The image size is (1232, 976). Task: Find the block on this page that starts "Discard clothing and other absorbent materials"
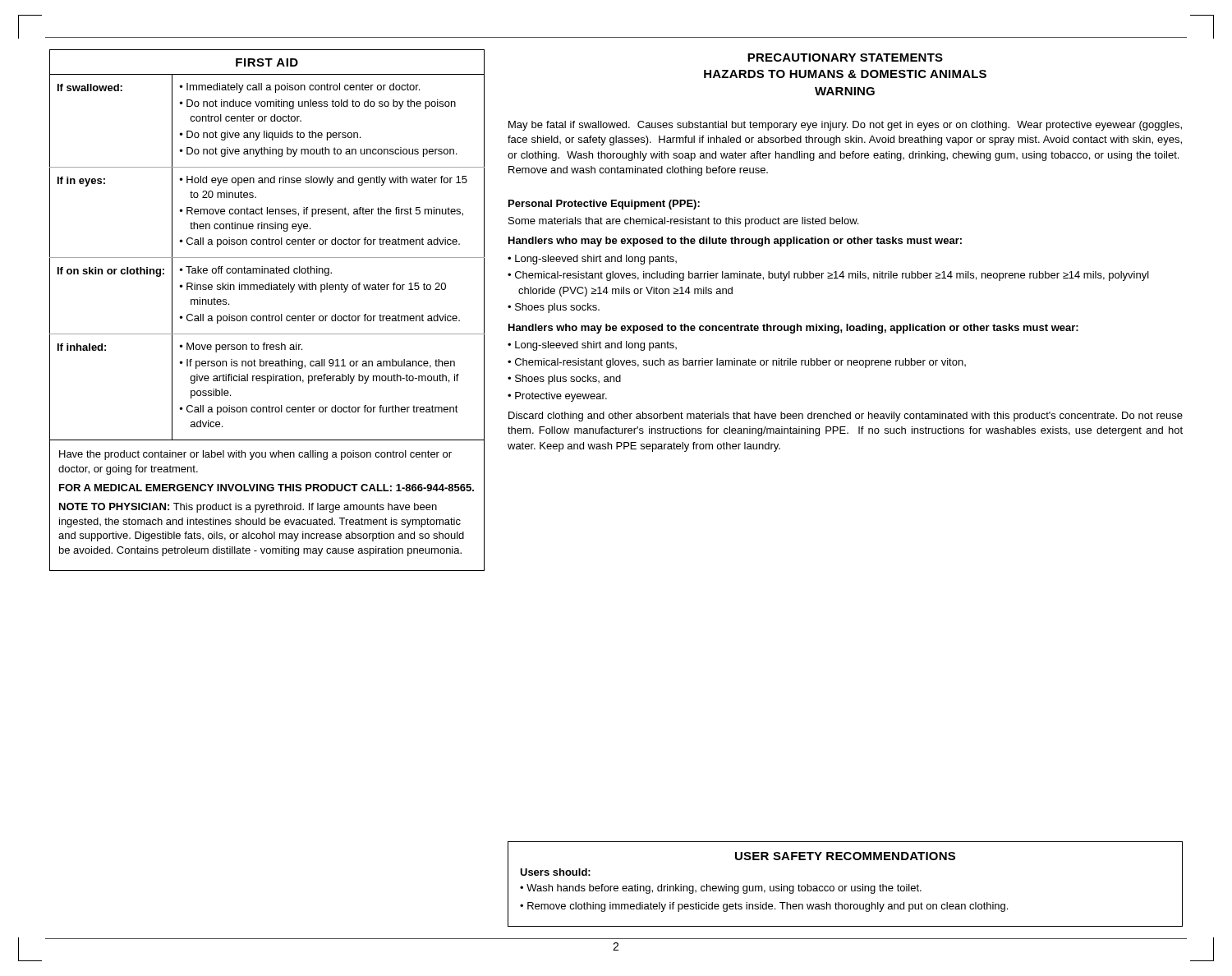pyautogui.click(x=845, y=430)
